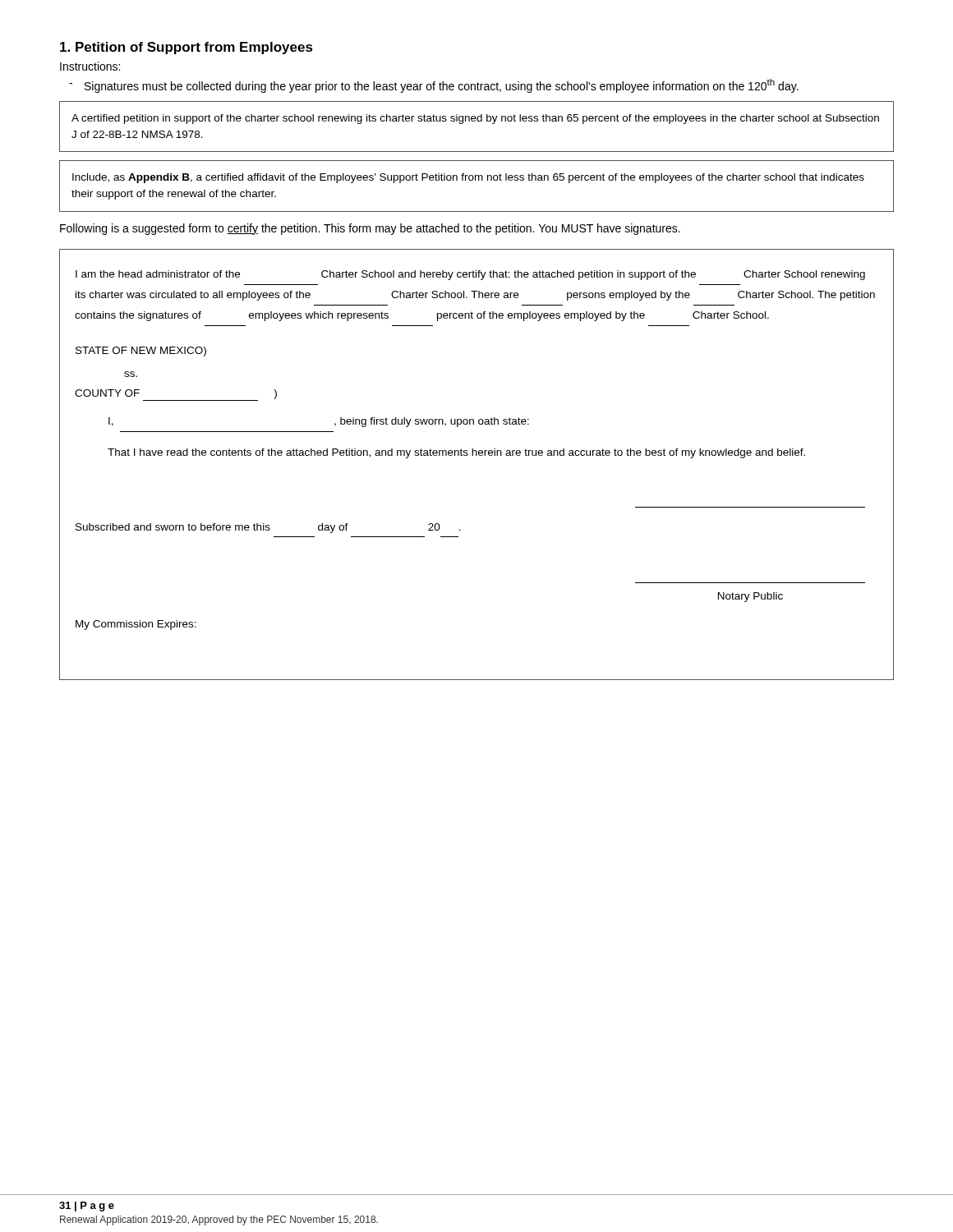Select the passage starting "A certified petition in support of"

[476, 126]
